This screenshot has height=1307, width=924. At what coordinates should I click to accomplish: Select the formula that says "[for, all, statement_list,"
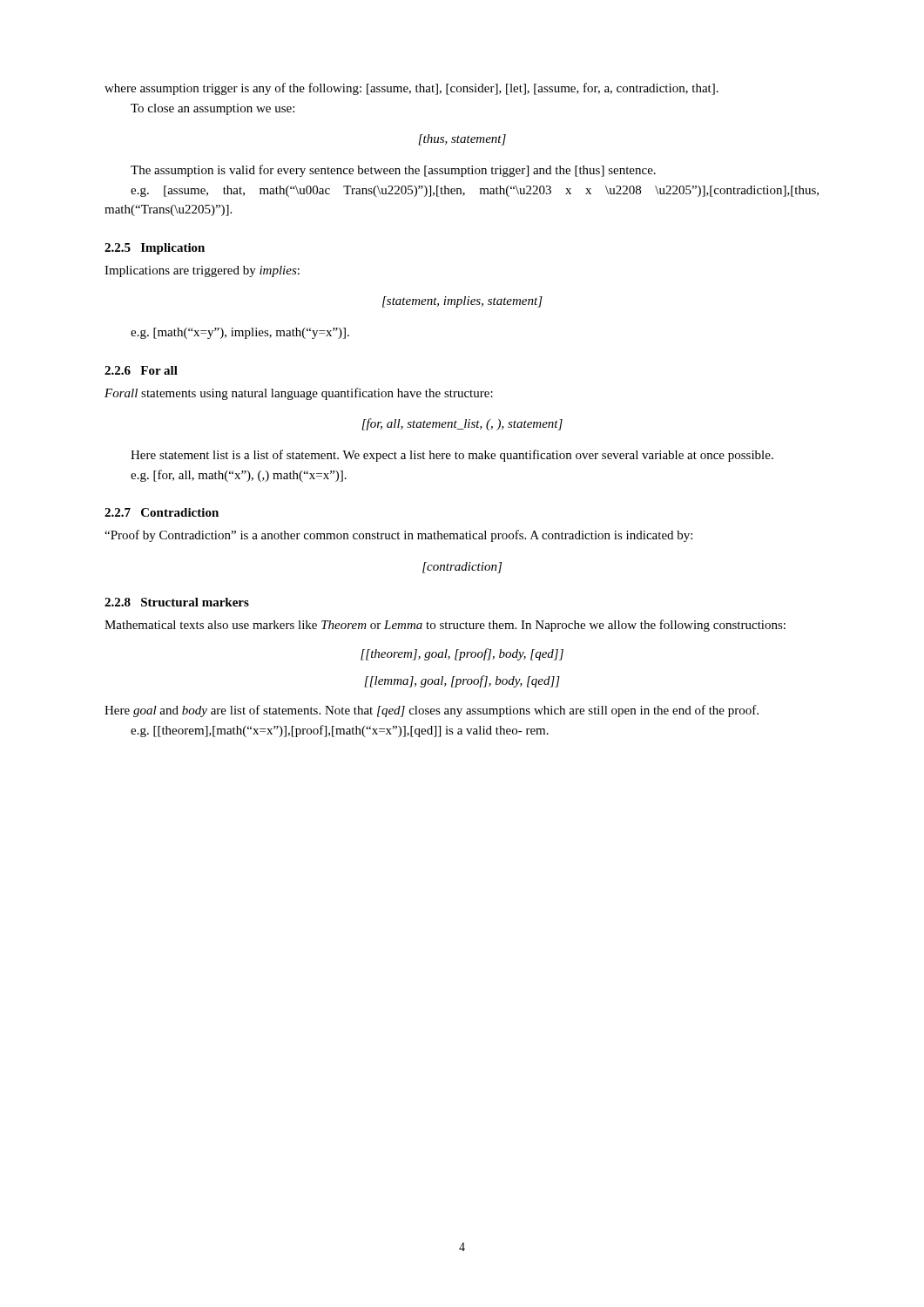pos(462,423)
